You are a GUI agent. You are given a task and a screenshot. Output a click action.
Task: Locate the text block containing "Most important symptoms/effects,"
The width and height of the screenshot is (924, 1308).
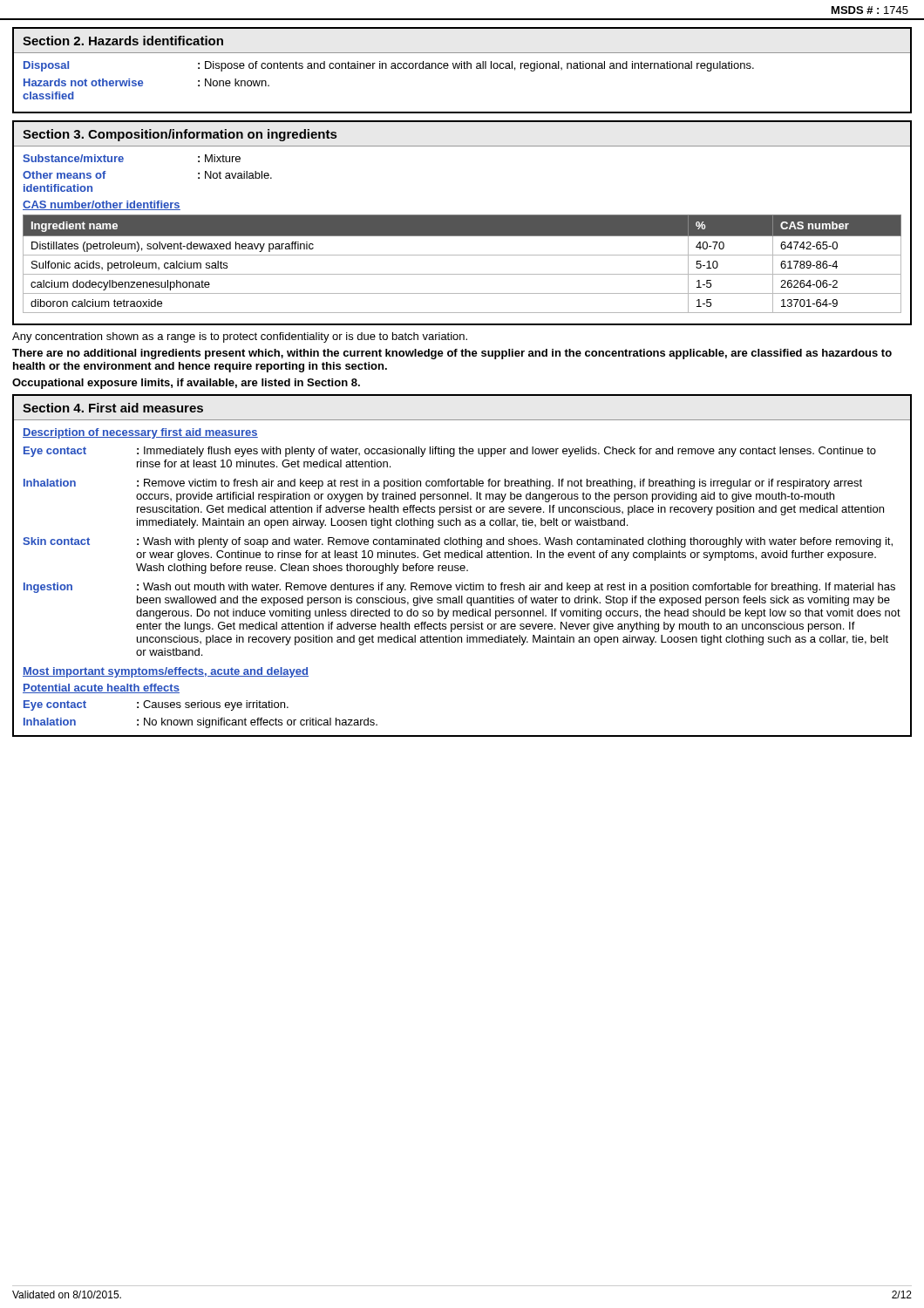point(166,671)
